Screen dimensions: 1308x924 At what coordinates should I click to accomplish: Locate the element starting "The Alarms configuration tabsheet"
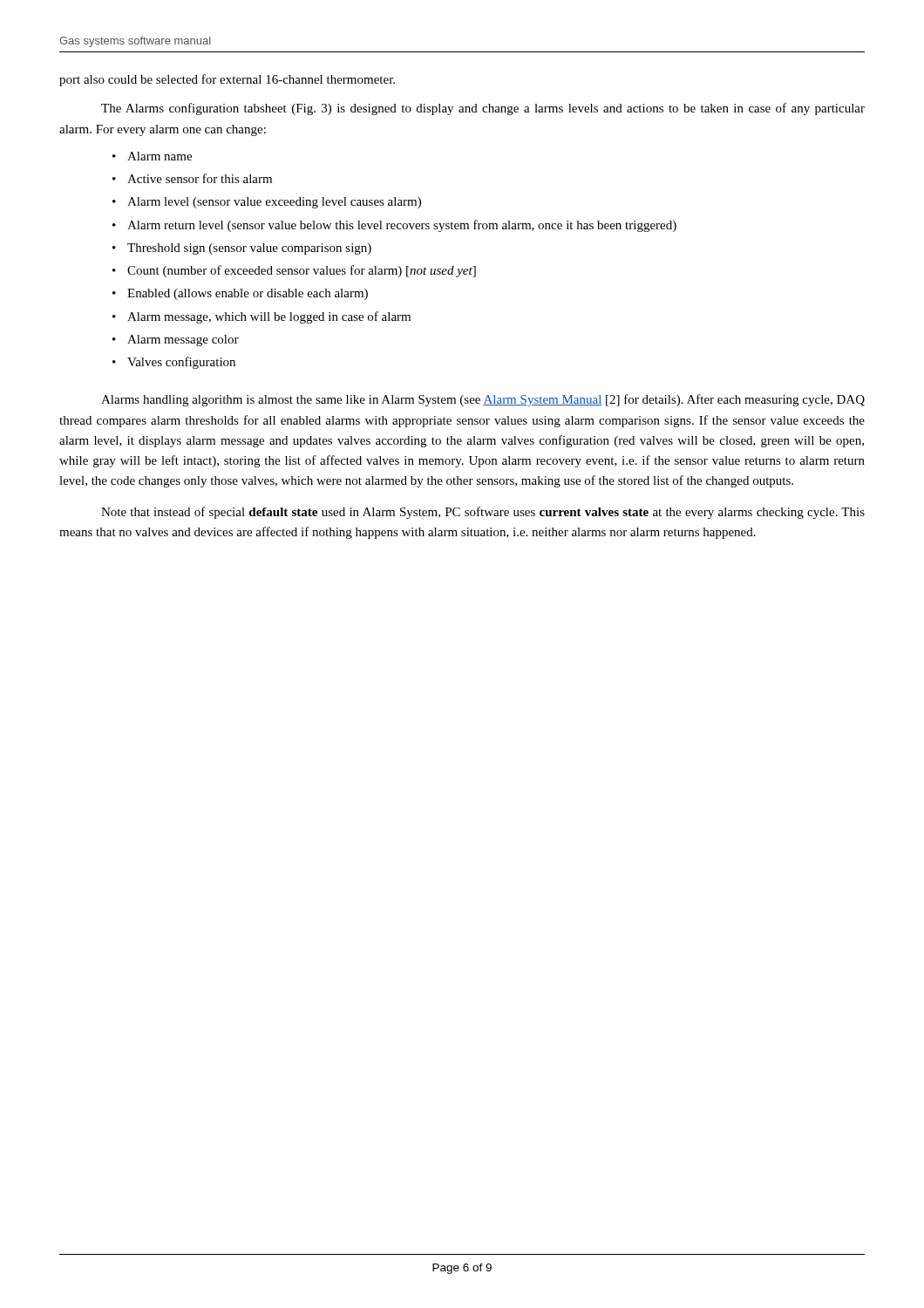[x=462, y=119]
